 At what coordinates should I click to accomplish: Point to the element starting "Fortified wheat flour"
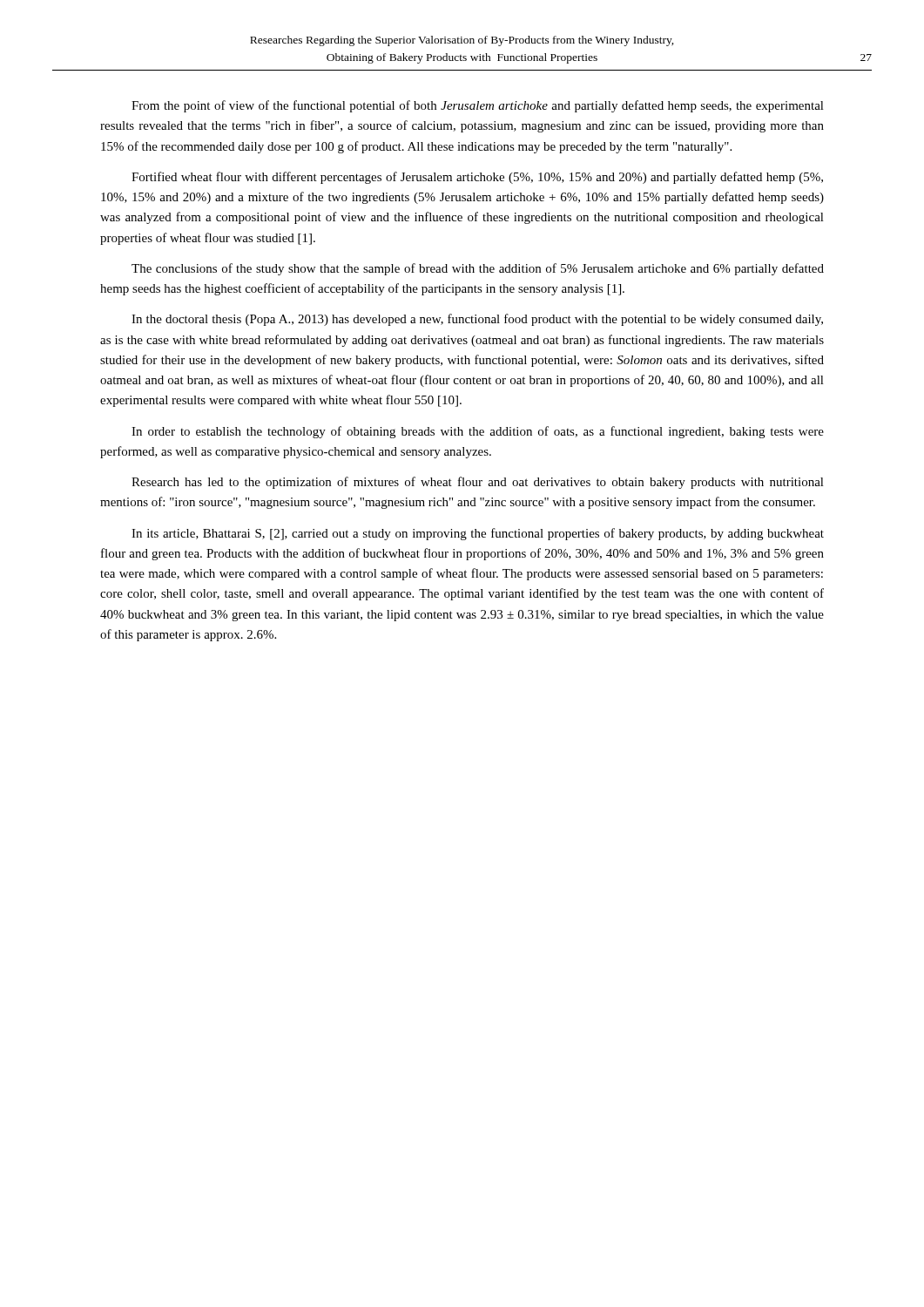462,207
